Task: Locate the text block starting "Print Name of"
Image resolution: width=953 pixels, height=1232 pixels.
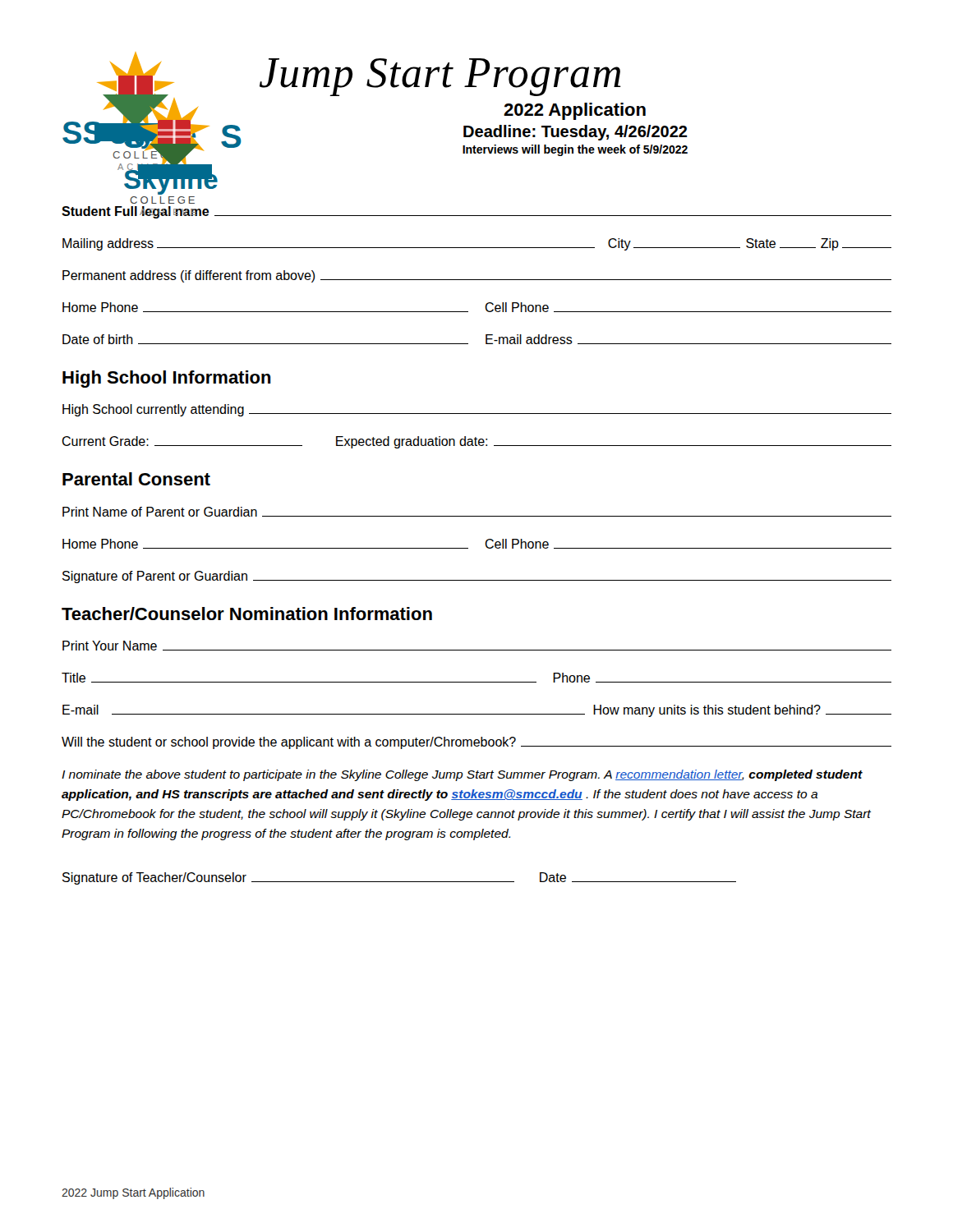Action: [476, 511]
